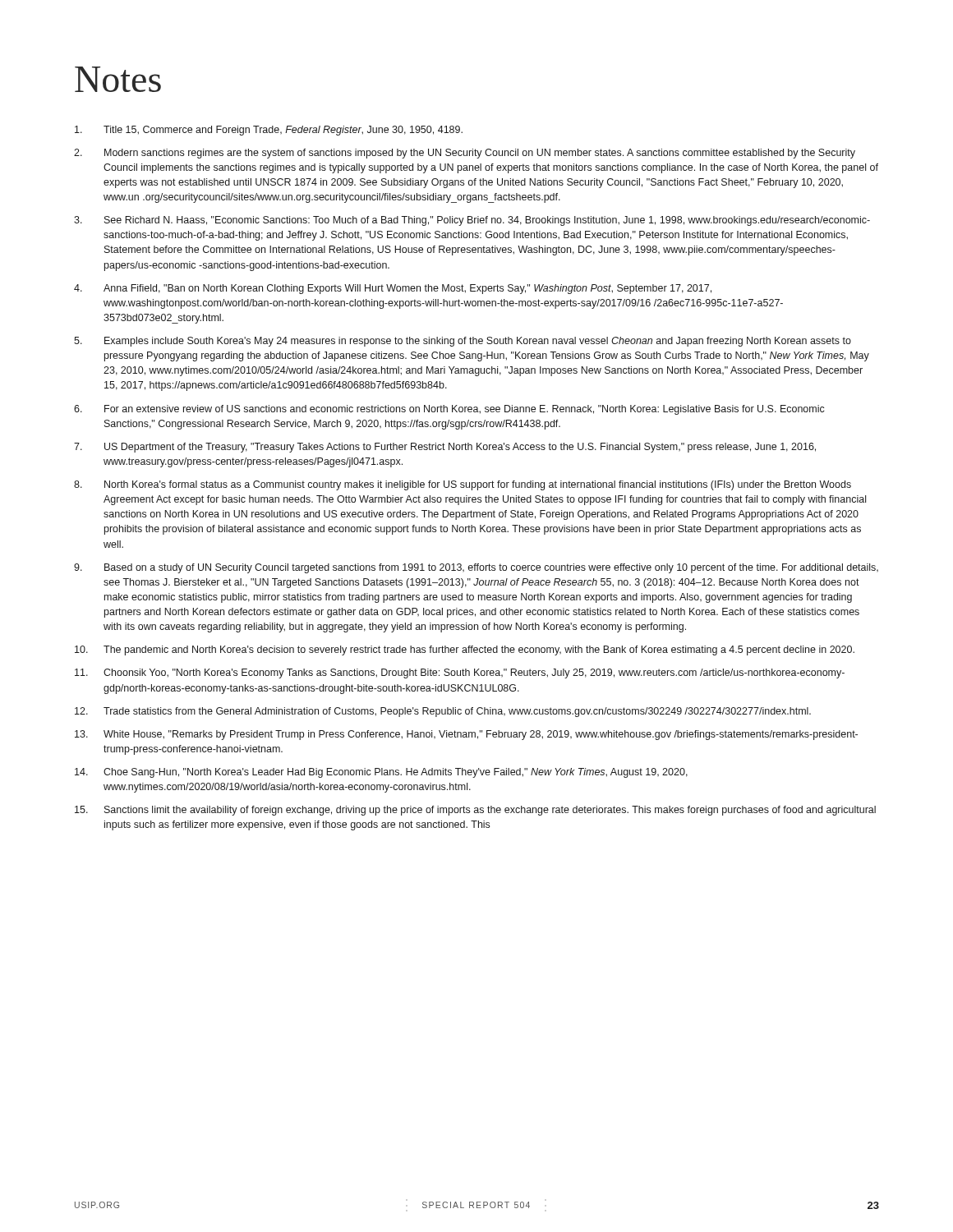Viewport: 953px width, 1232px height.
Task: Locate the list item containing "15. Sanctions limit the"
Action: click(x=476, y=818)
